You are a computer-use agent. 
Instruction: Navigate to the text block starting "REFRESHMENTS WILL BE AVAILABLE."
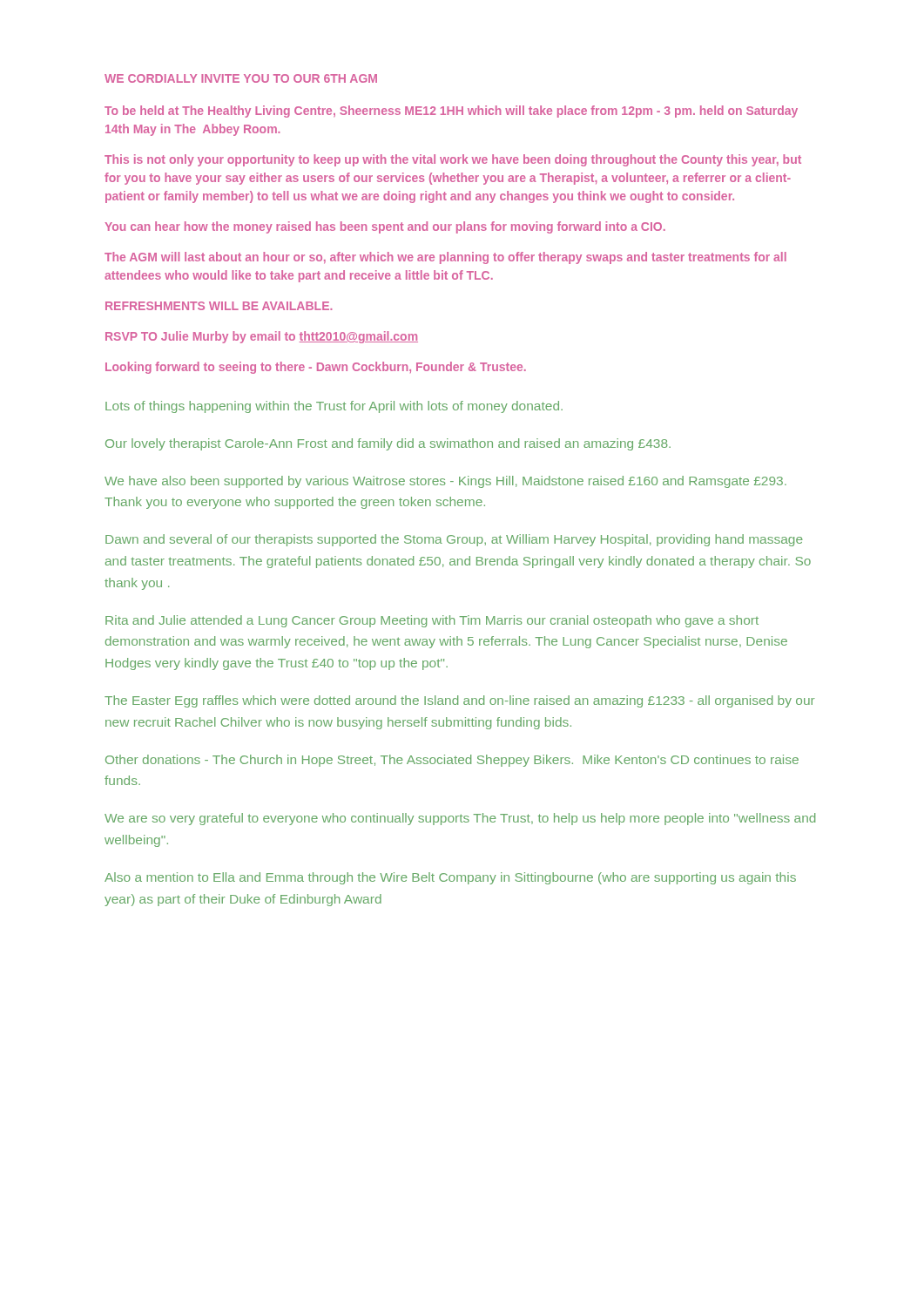pos(219,306)
